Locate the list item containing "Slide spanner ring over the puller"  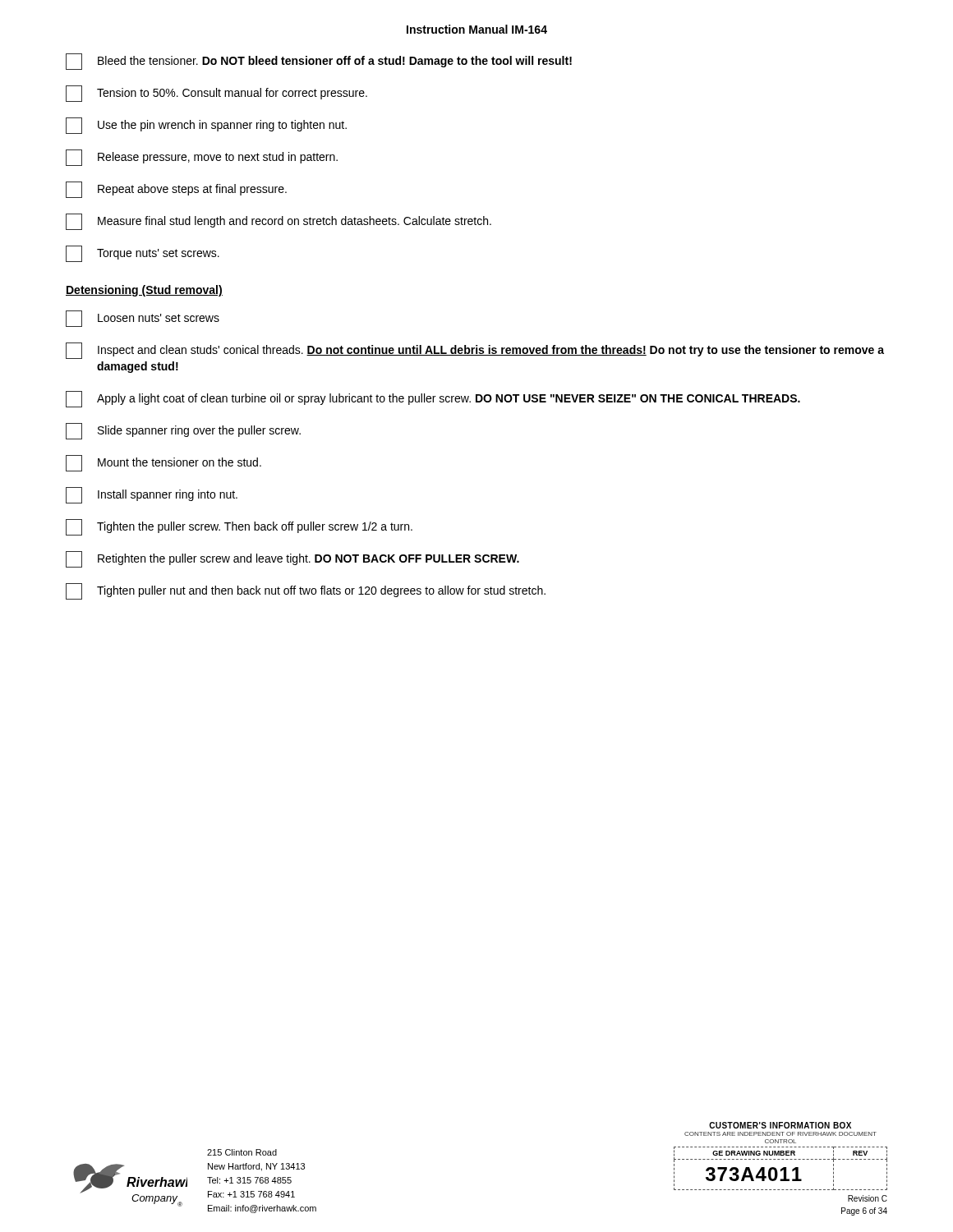pos(183,431)
